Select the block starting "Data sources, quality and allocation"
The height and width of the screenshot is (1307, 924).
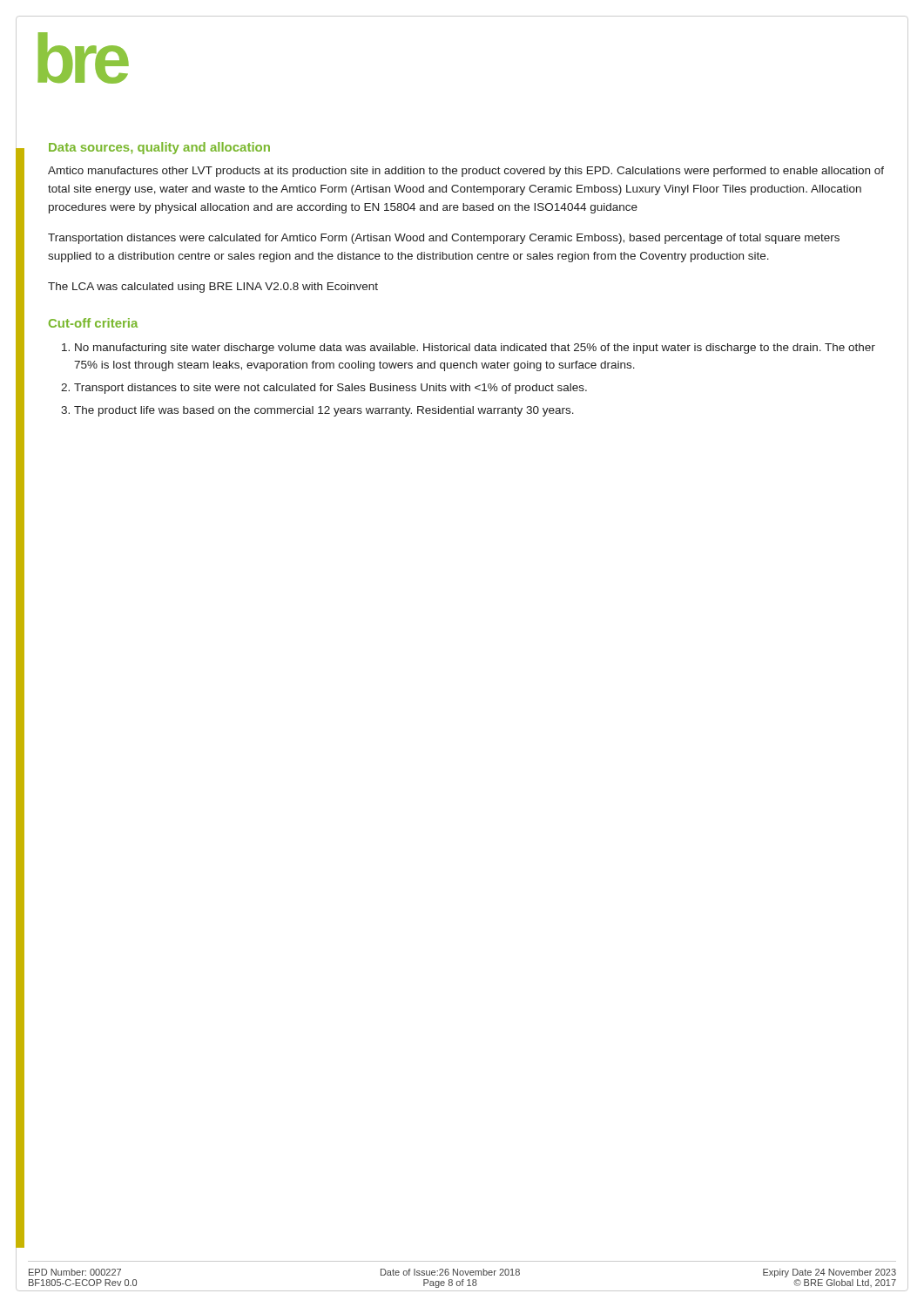click(x=159, y=147)
